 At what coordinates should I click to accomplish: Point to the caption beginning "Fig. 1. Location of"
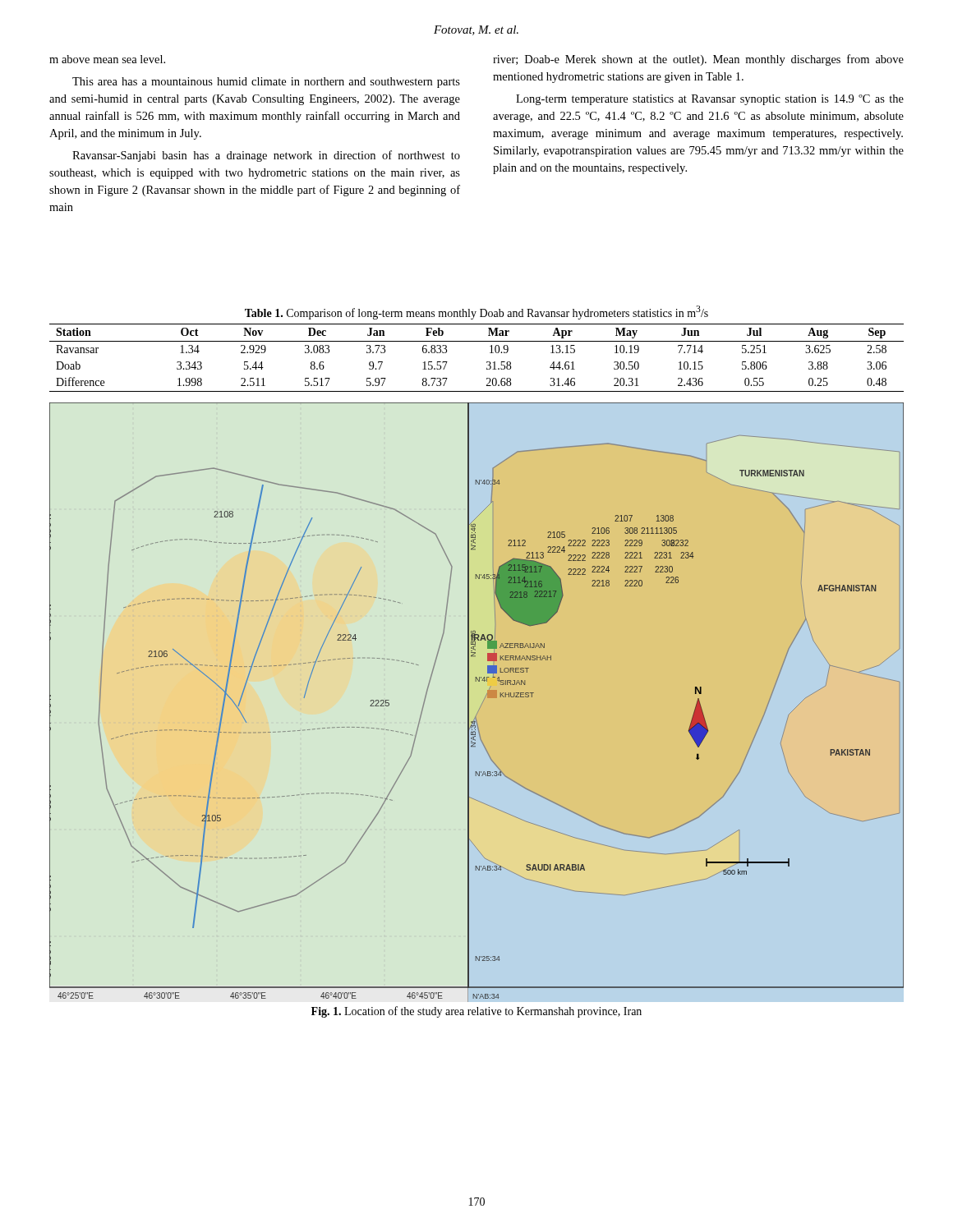tap(476, 1011)
